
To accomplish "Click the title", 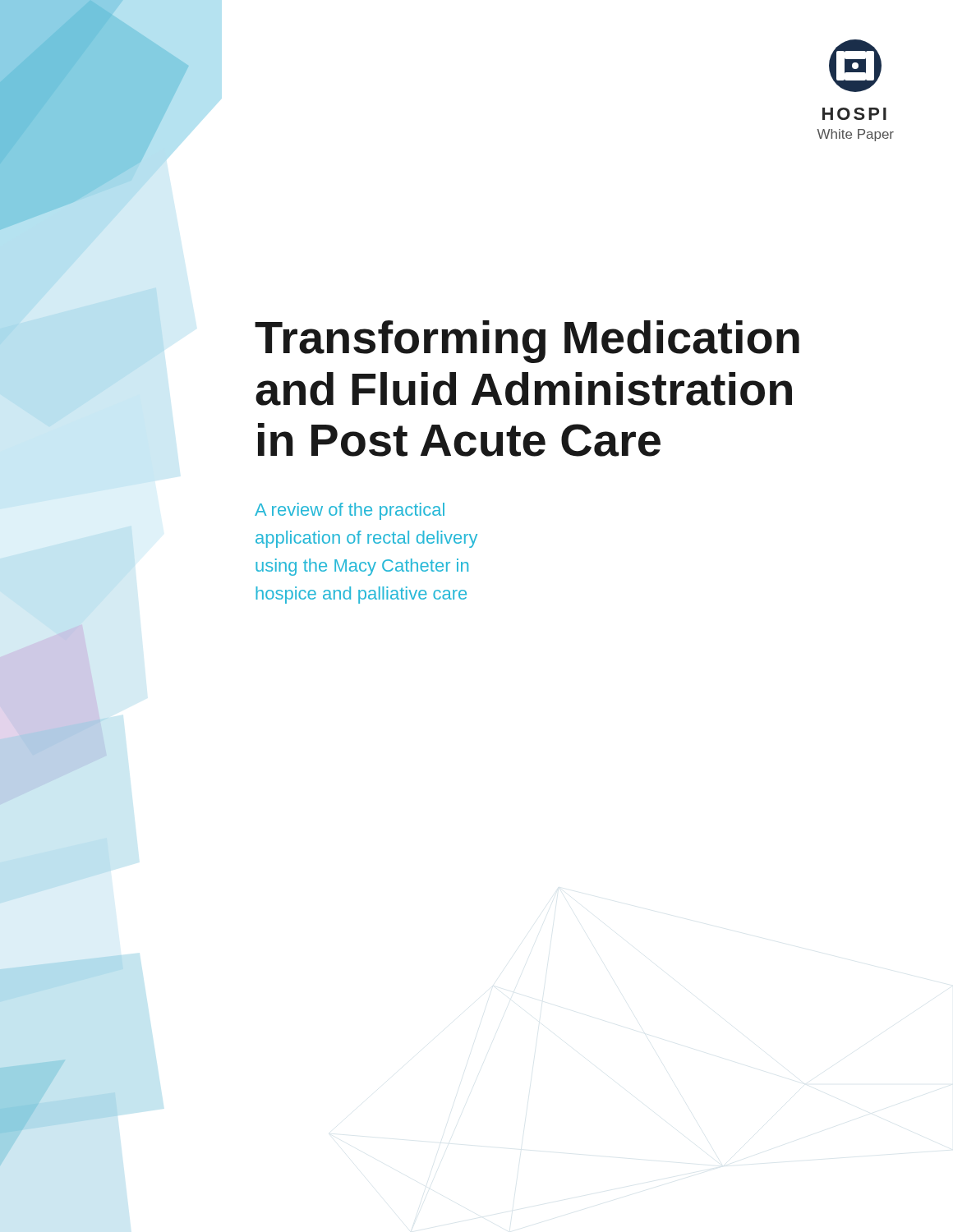I will [x=579, y=389].
